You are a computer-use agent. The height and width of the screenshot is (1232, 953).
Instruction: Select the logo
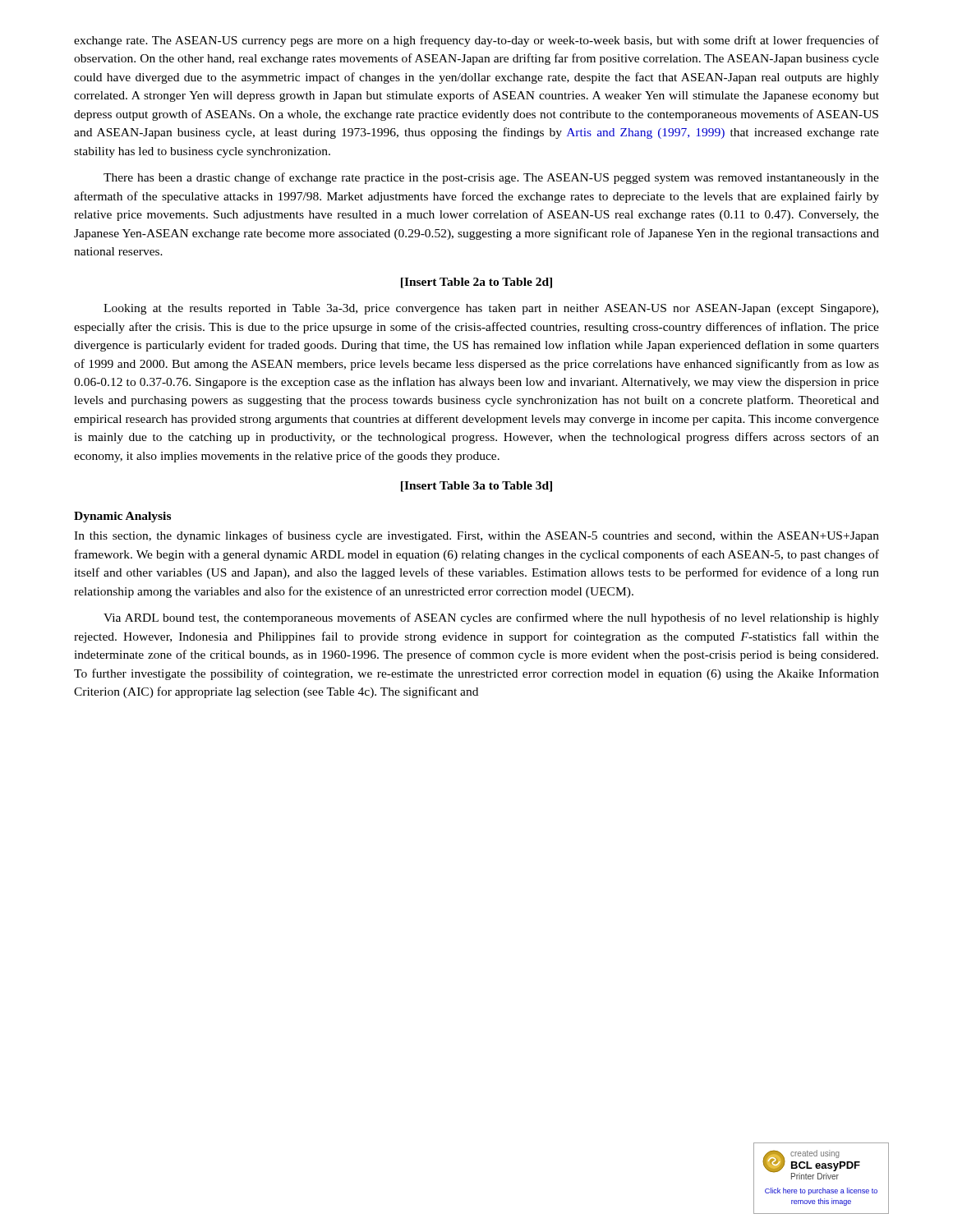coord(821,1178)
